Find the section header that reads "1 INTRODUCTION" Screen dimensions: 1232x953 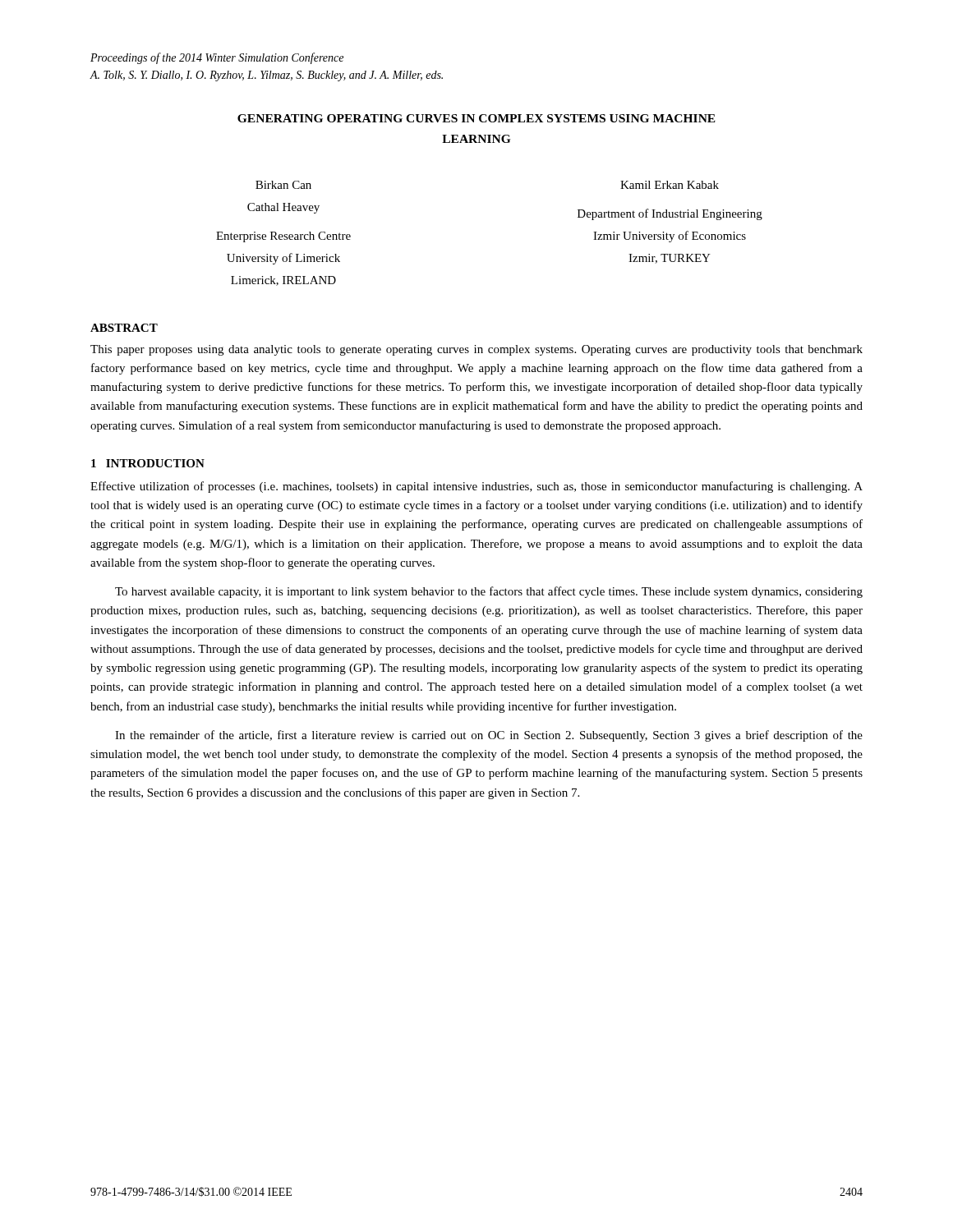[147, 463]
